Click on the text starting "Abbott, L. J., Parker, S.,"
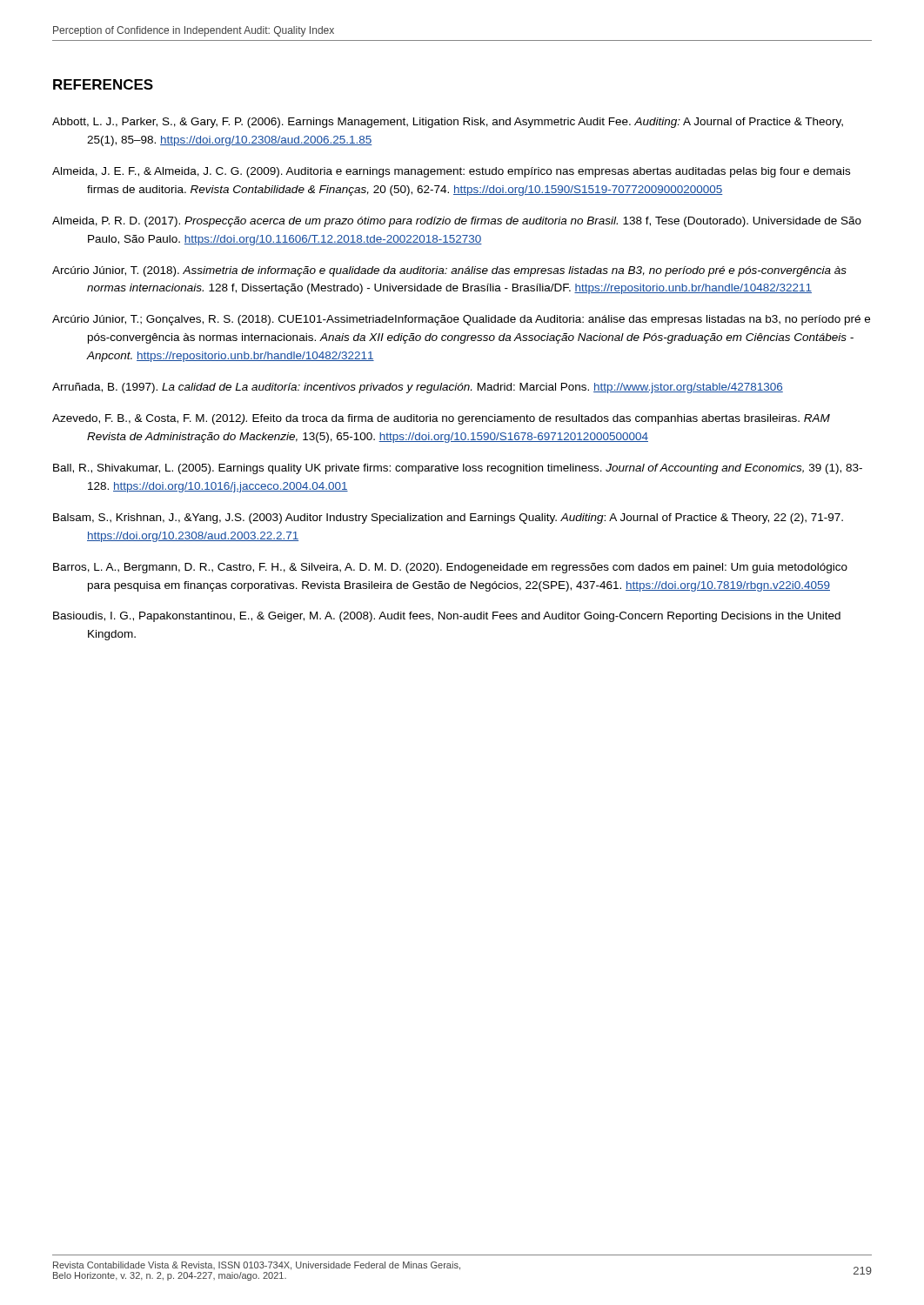Screen dimensions: 1305x924 (x=448, y=130)
